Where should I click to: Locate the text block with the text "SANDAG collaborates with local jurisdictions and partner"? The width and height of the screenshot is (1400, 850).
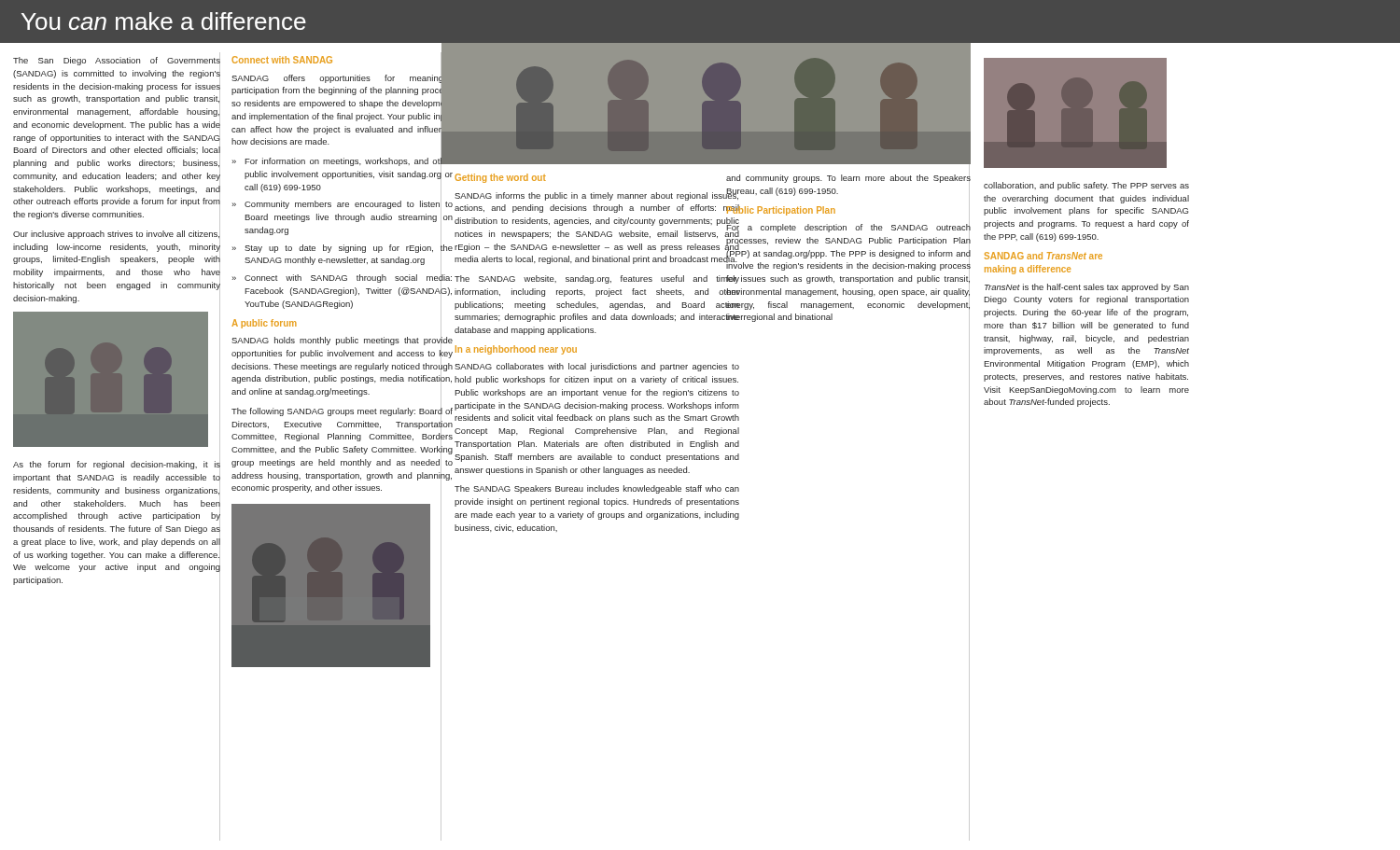(597, 418)
